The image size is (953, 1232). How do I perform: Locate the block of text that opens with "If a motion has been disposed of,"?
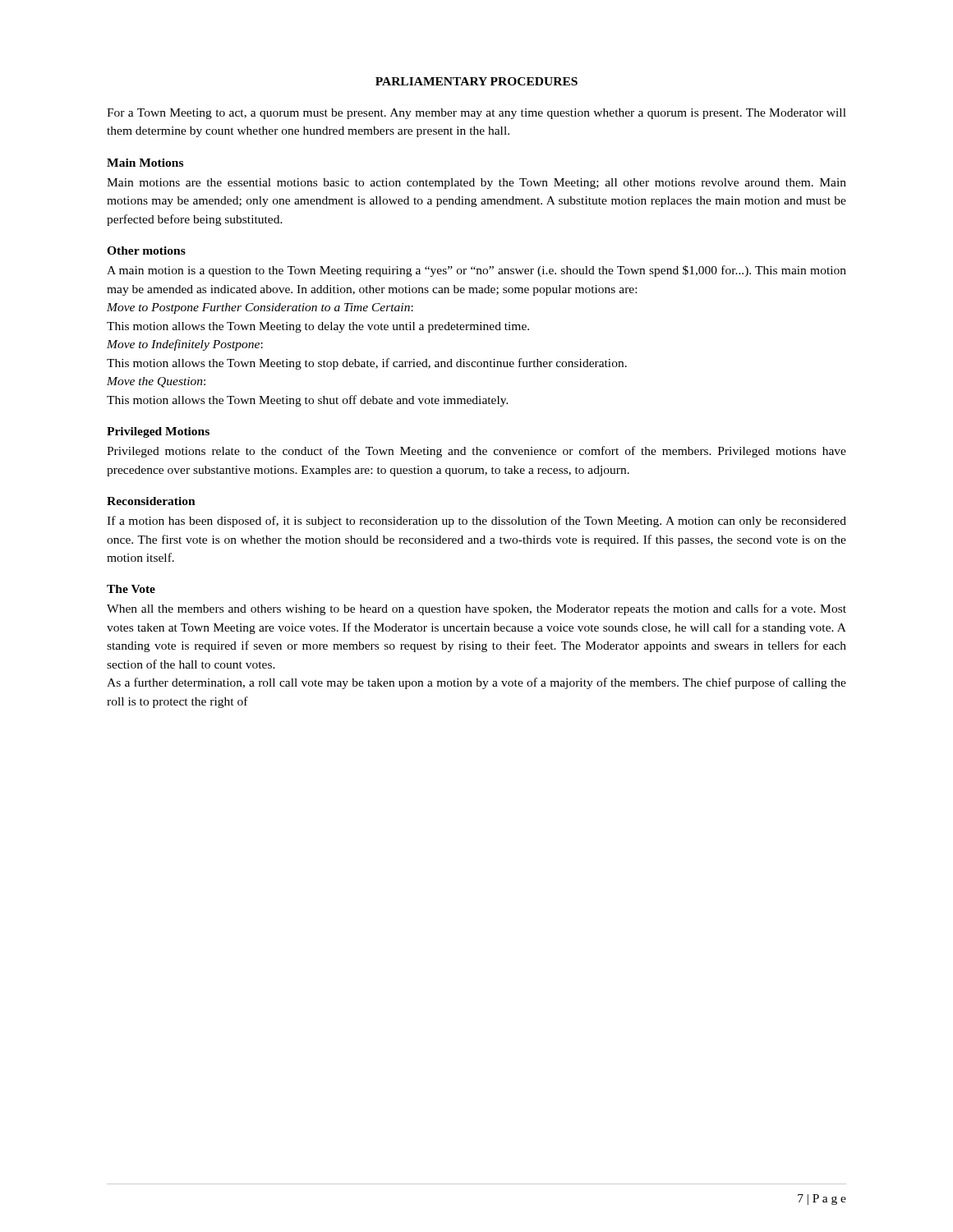click(476, 539)
